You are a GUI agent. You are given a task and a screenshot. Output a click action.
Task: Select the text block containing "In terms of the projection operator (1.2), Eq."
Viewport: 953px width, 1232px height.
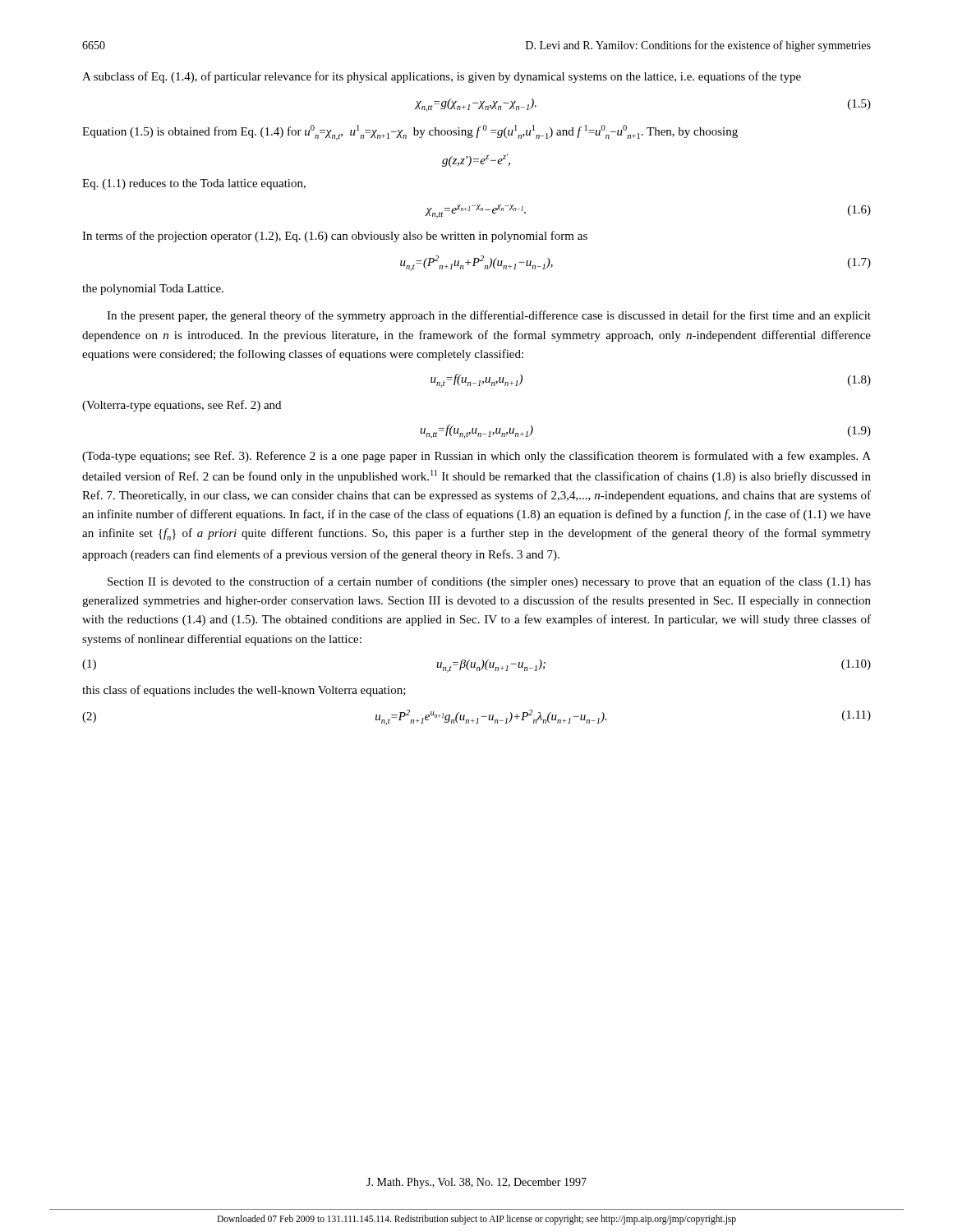click(476, 236)
